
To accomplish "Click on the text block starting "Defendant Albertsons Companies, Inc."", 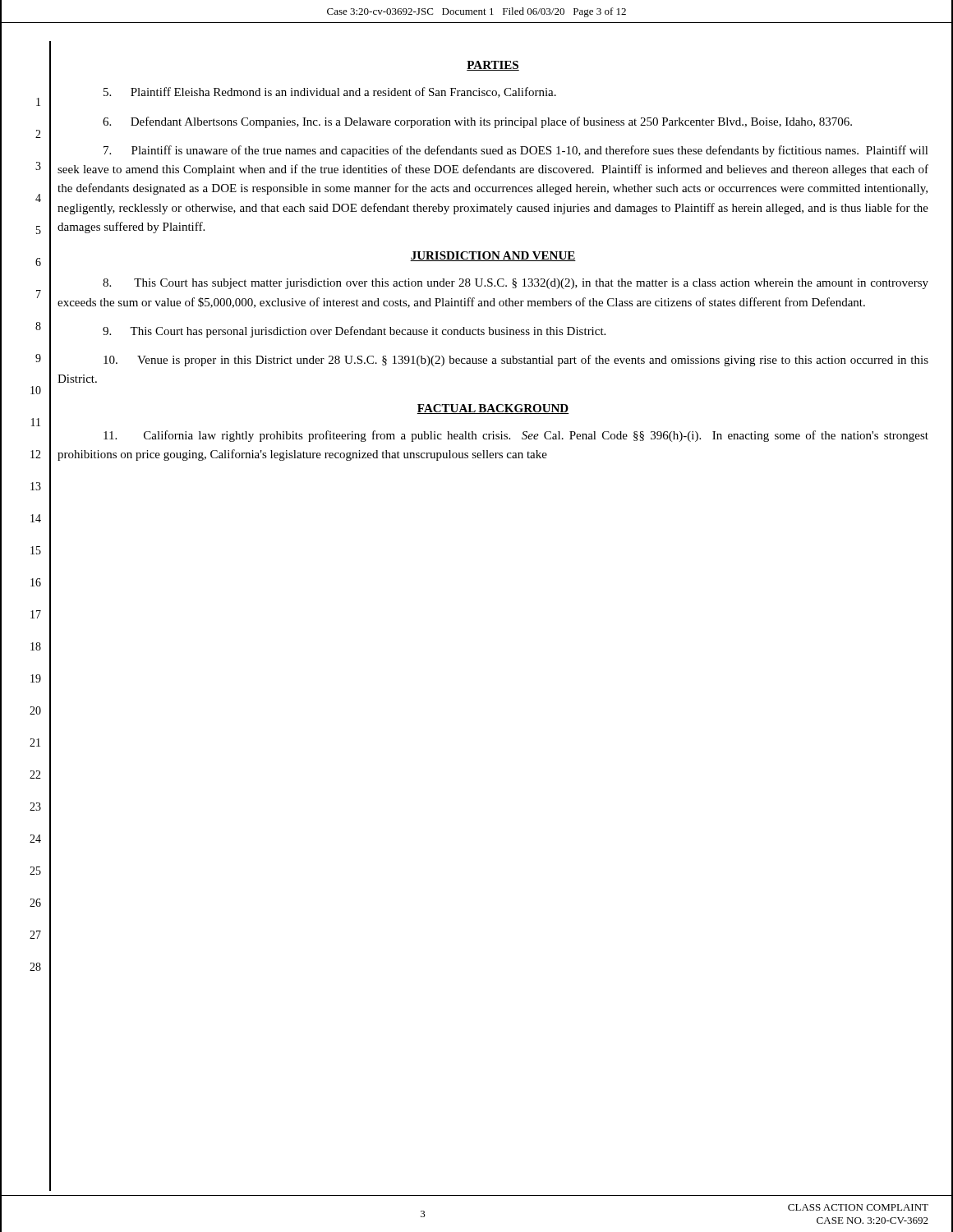I will tap(478, 121).
